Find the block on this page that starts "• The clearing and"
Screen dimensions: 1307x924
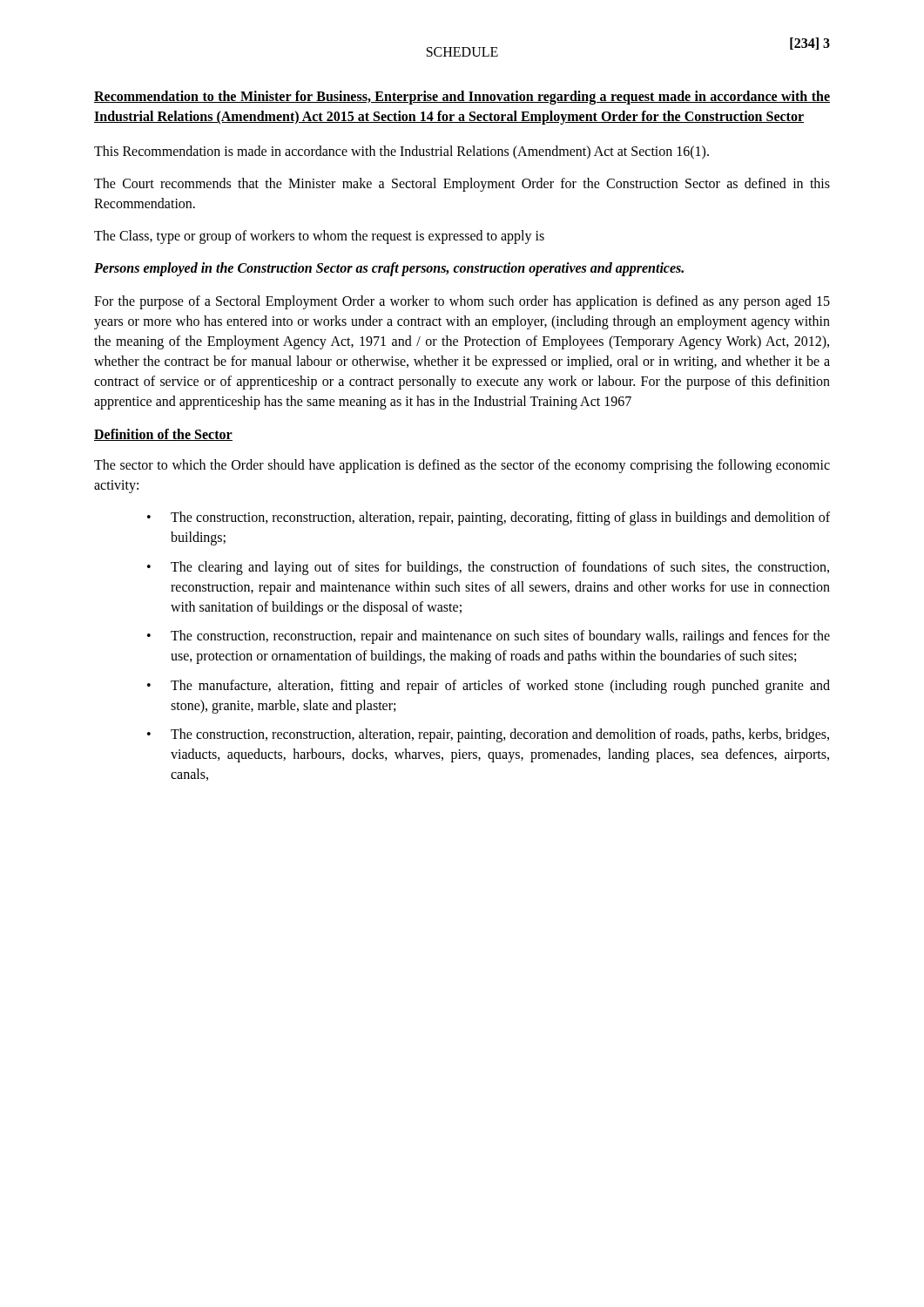click(x=488, y=587)
